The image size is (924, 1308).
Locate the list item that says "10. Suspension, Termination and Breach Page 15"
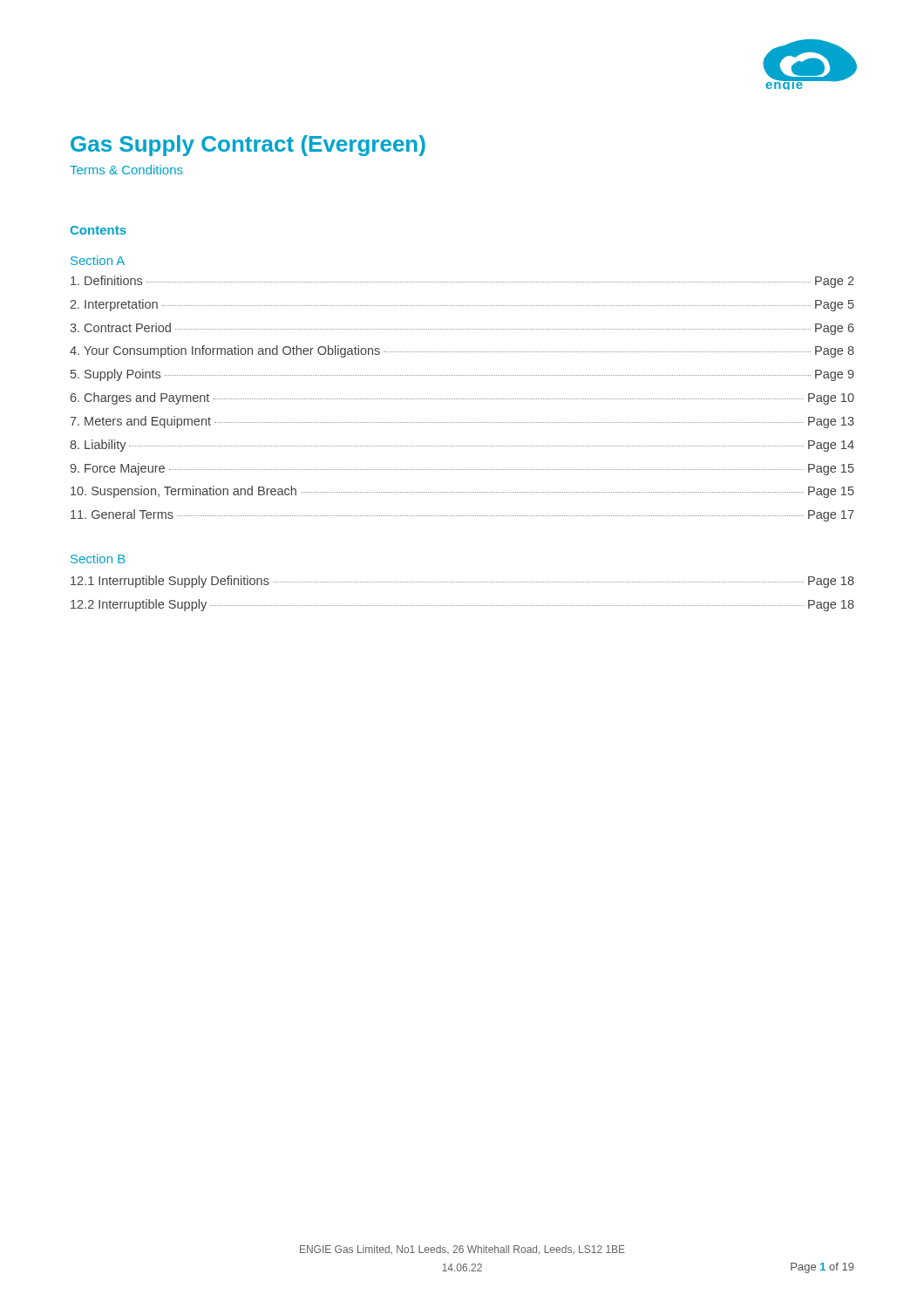462,492
